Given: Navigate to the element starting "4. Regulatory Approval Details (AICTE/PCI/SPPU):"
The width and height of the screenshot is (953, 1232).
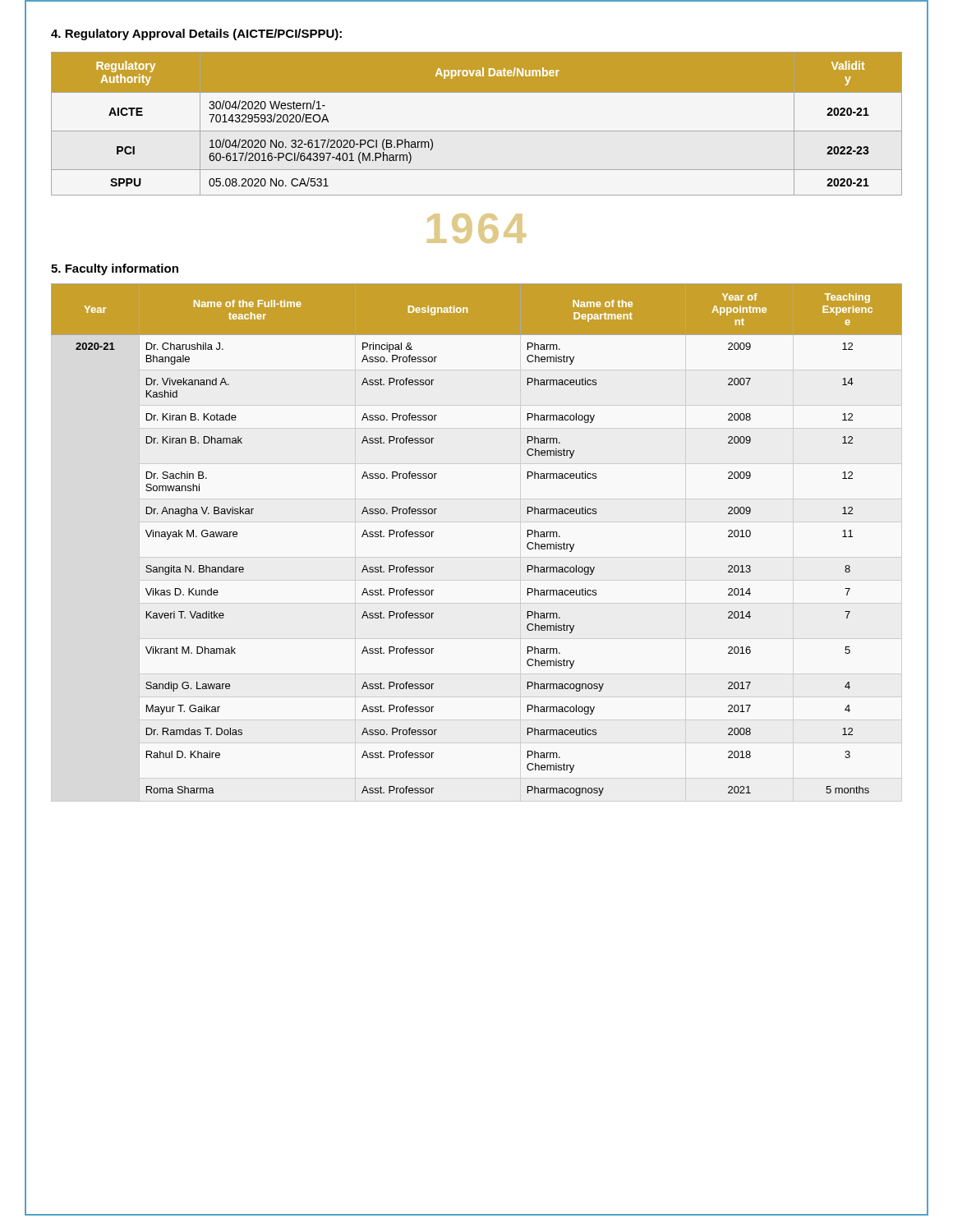Looking at the screenshot, I should 197,33.
